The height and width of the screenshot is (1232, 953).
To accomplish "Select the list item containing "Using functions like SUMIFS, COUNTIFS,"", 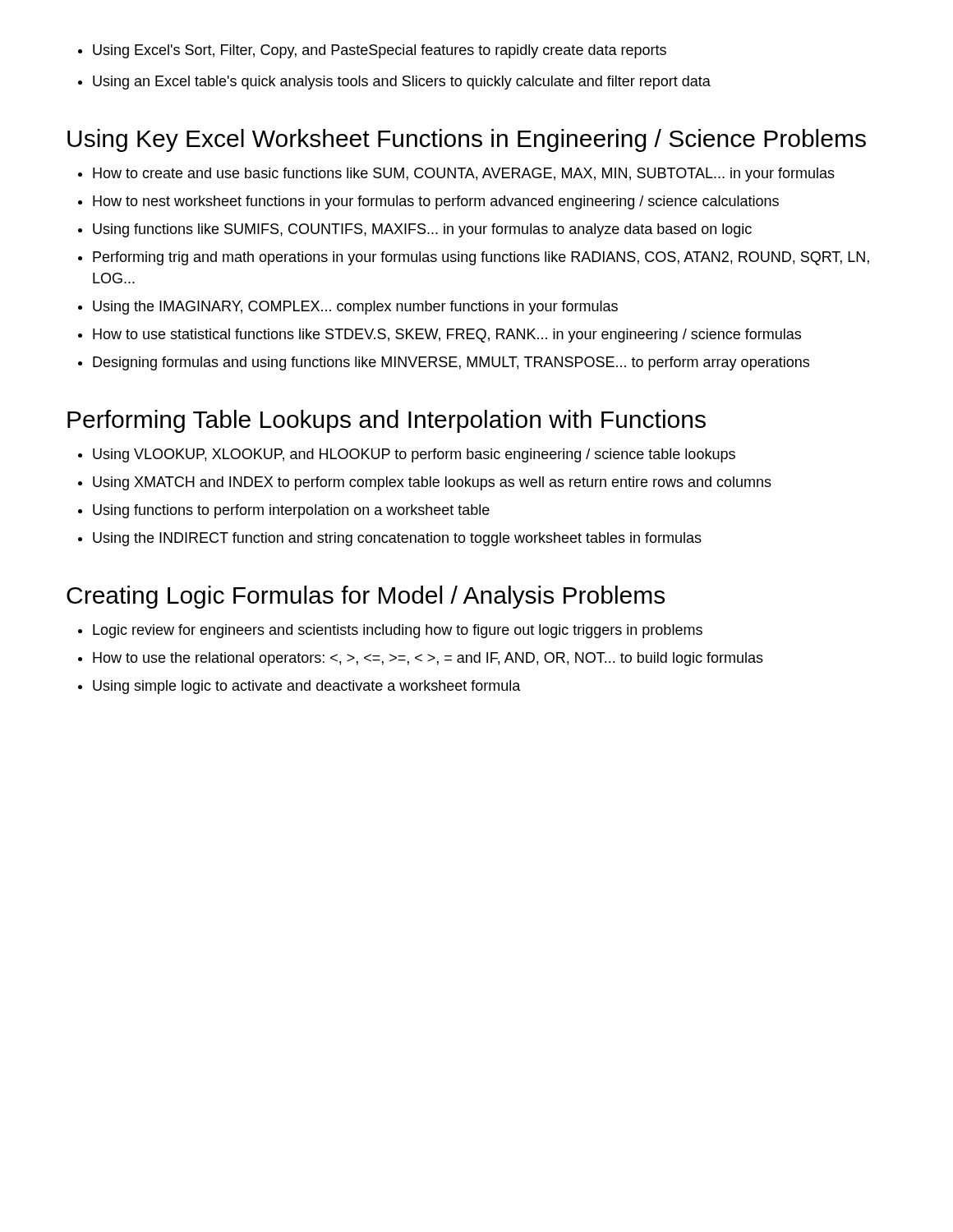I will pyautogui.click(x=476, y=229).
